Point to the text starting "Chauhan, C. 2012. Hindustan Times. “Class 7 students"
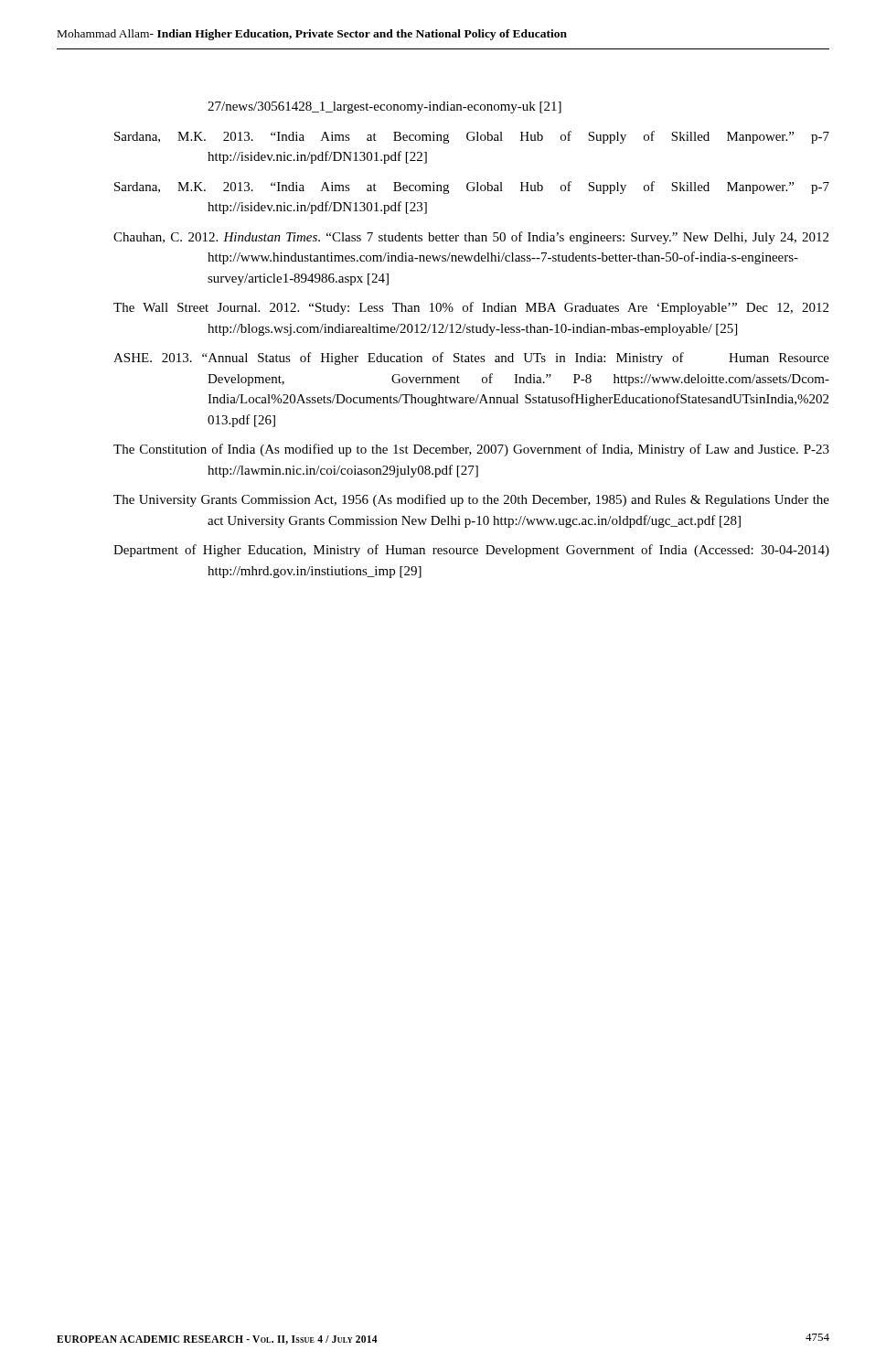 (471, 257)
